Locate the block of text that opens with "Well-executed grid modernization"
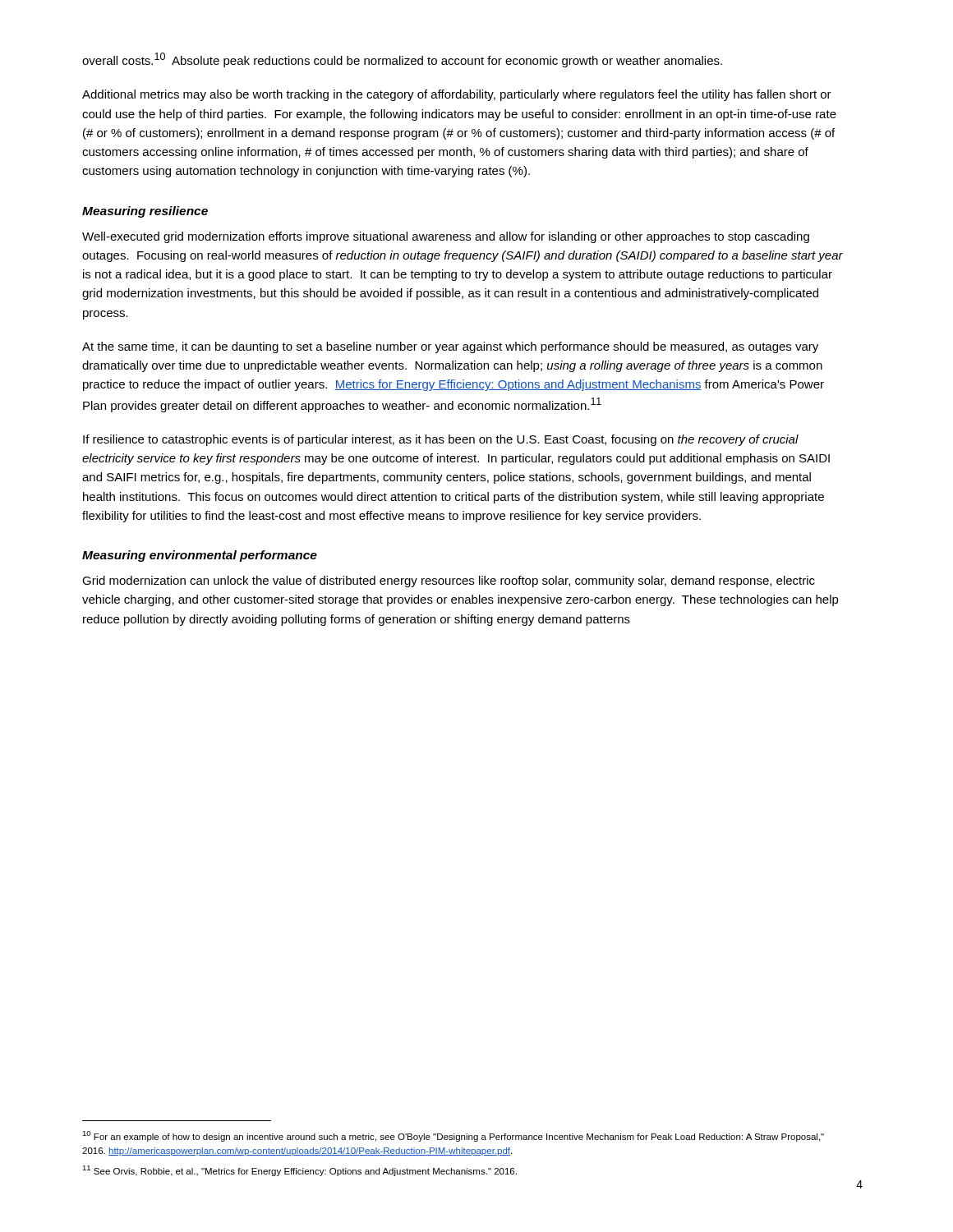This screenshot has height=1232, width=953. coord(462,274)
